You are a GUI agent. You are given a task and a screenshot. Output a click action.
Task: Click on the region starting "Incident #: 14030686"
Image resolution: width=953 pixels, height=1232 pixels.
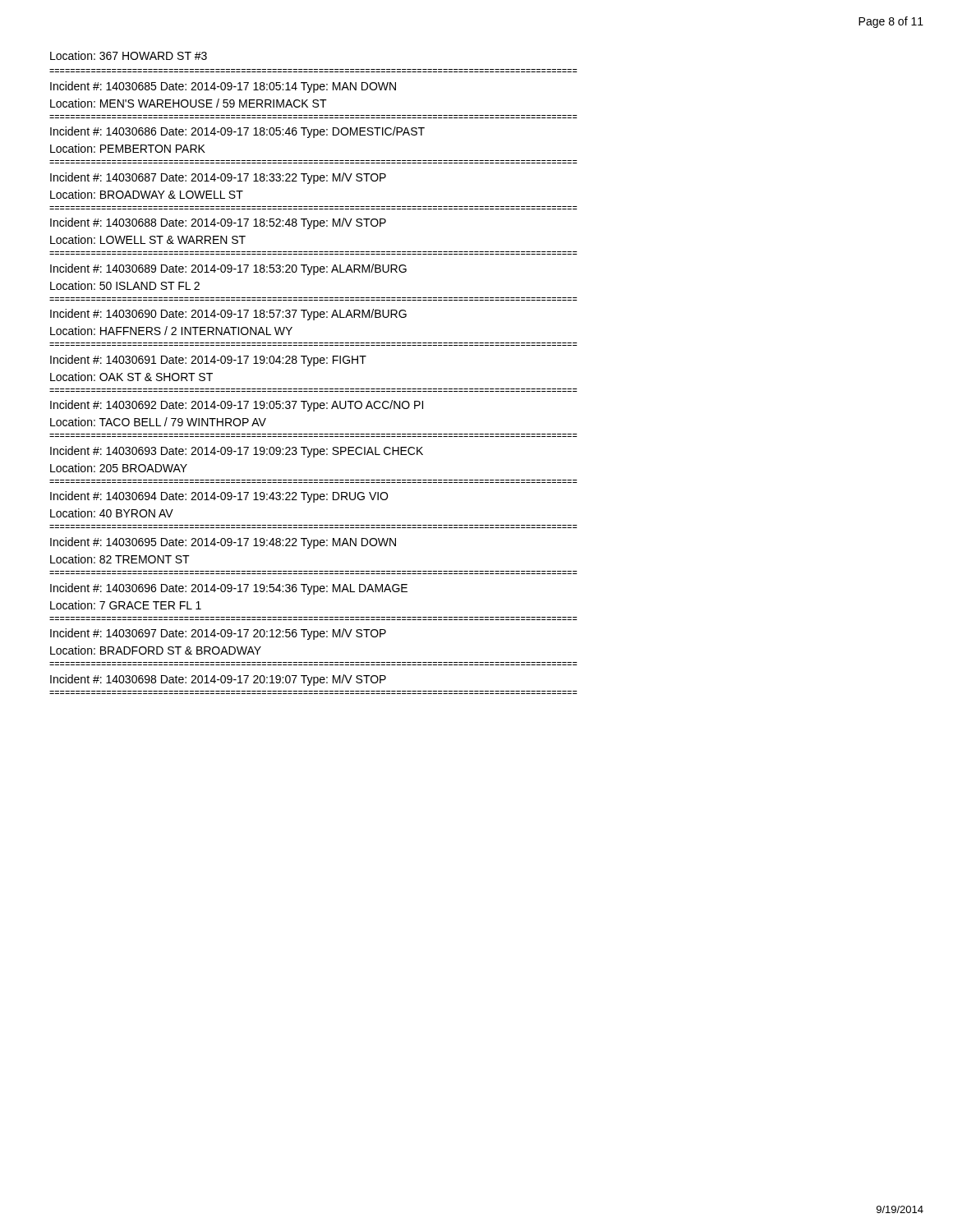click(237, 132)
